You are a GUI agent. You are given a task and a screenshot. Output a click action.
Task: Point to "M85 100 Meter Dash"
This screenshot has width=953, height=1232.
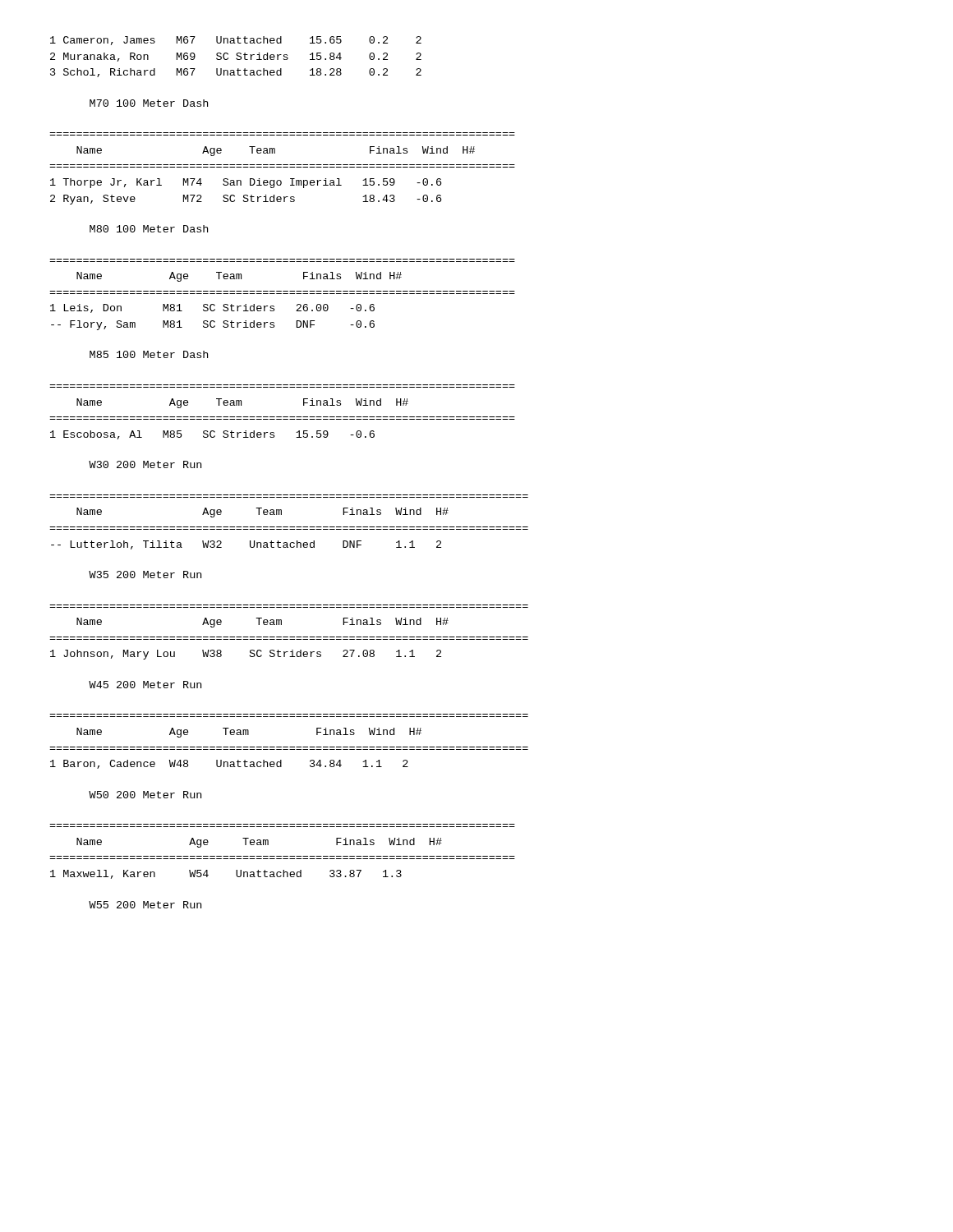[x=149, y=354]
